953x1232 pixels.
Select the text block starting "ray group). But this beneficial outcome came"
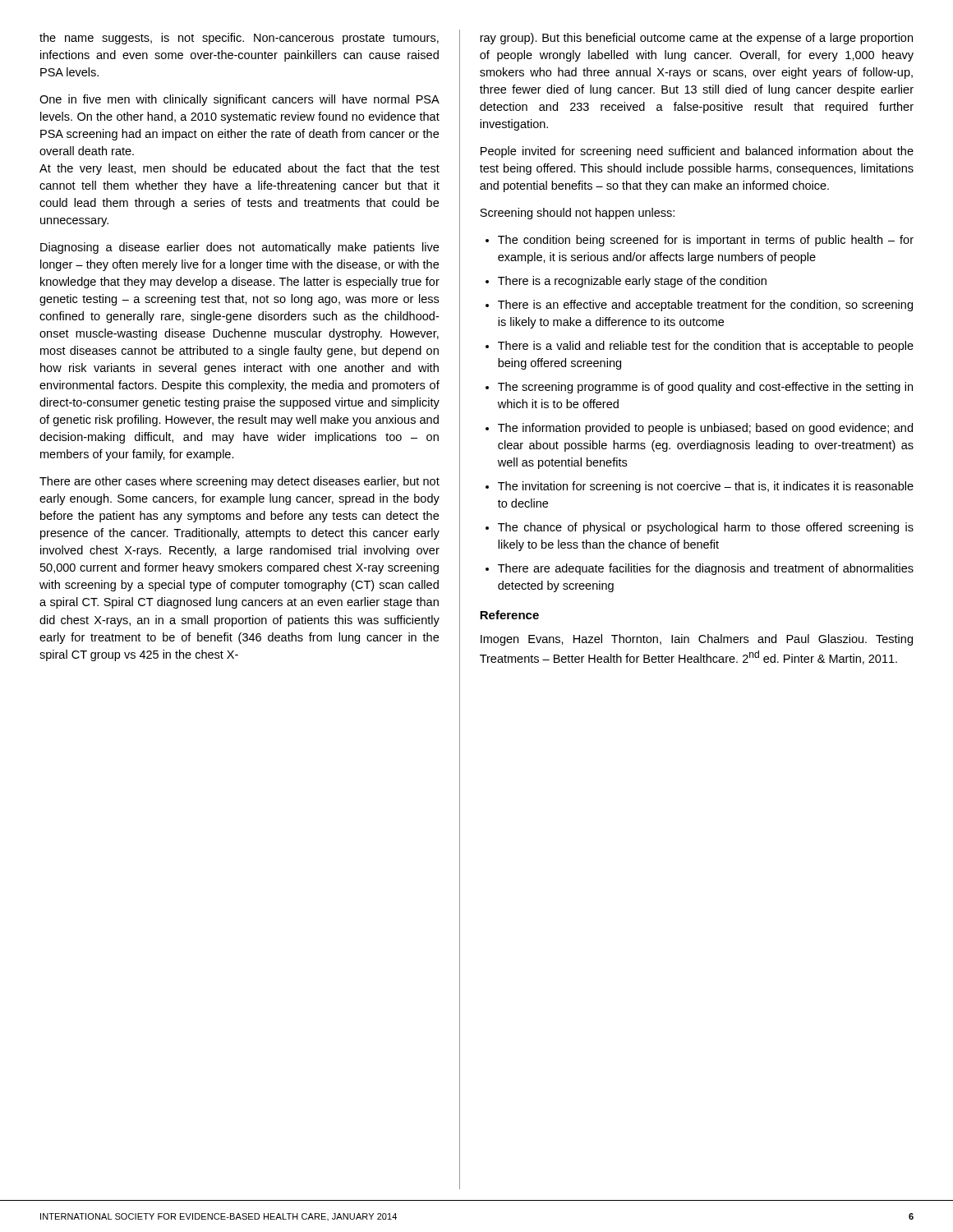click(697, 81)
